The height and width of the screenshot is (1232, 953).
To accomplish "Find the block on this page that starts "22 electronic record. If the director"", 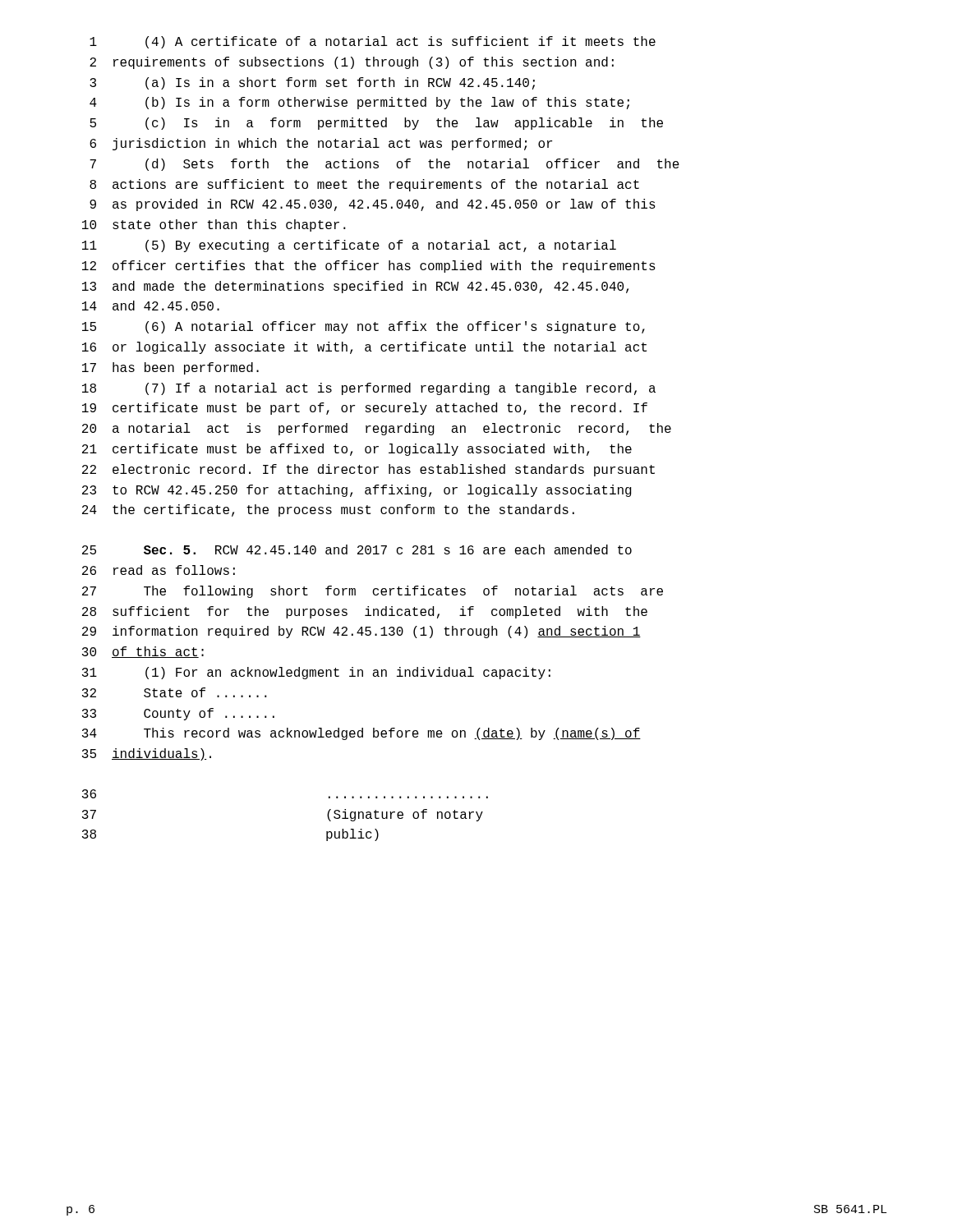I will coord(476,471).
